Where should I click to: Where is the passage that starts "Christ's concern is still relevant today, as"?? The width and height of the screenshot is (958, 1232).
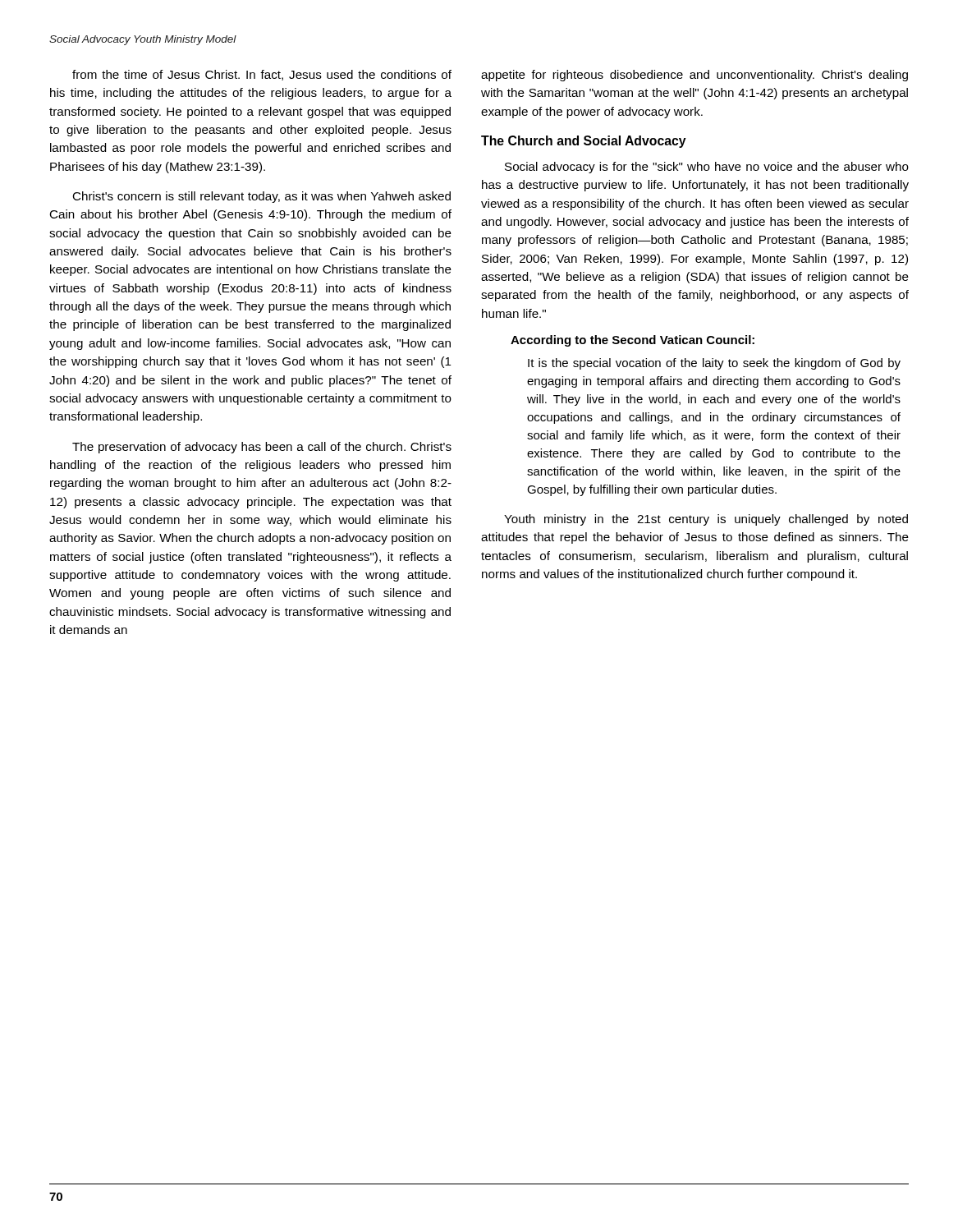point(250,306)
